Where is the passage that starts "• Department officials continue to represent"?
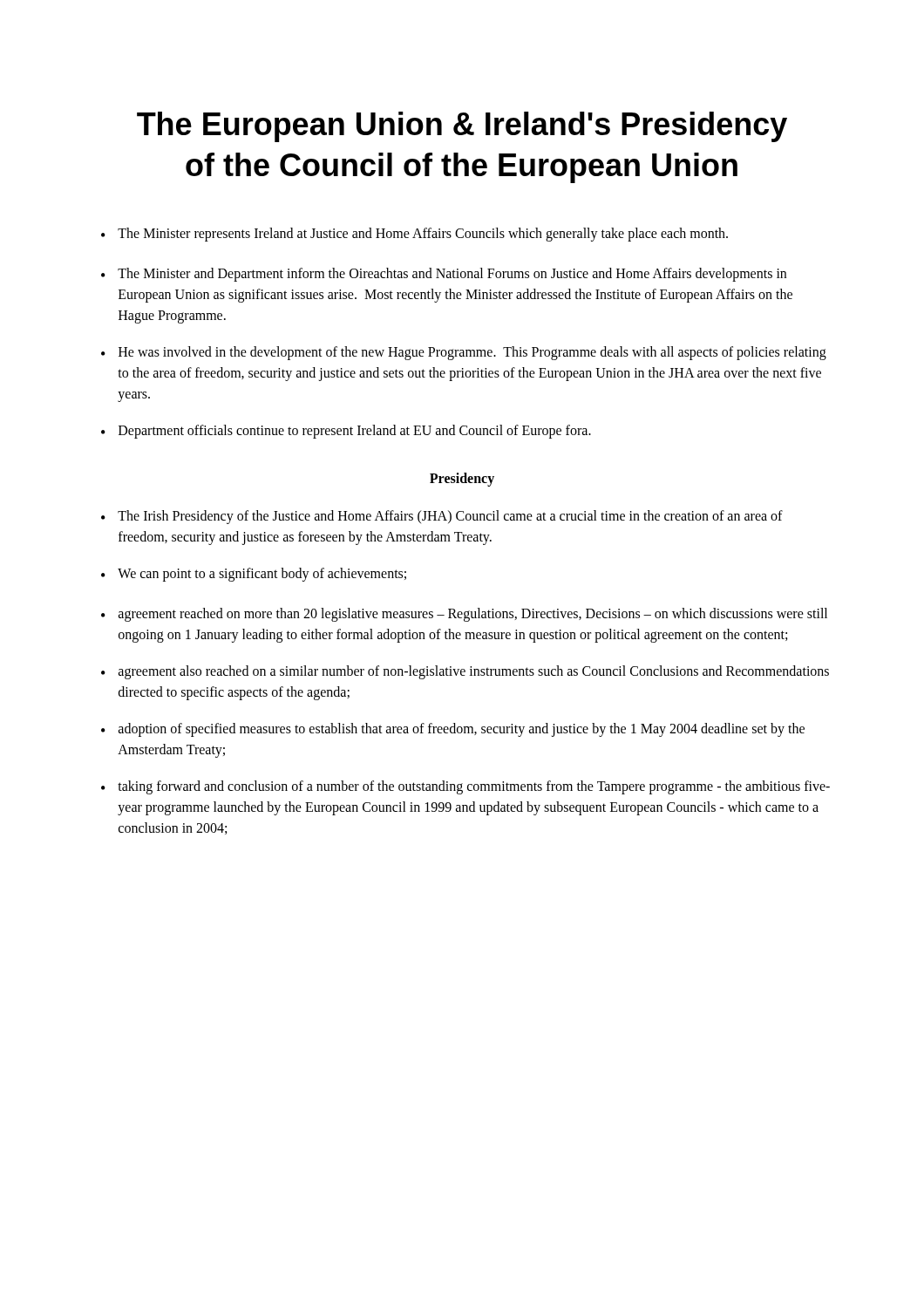The image size is (924, 1308). pos(466,432)
